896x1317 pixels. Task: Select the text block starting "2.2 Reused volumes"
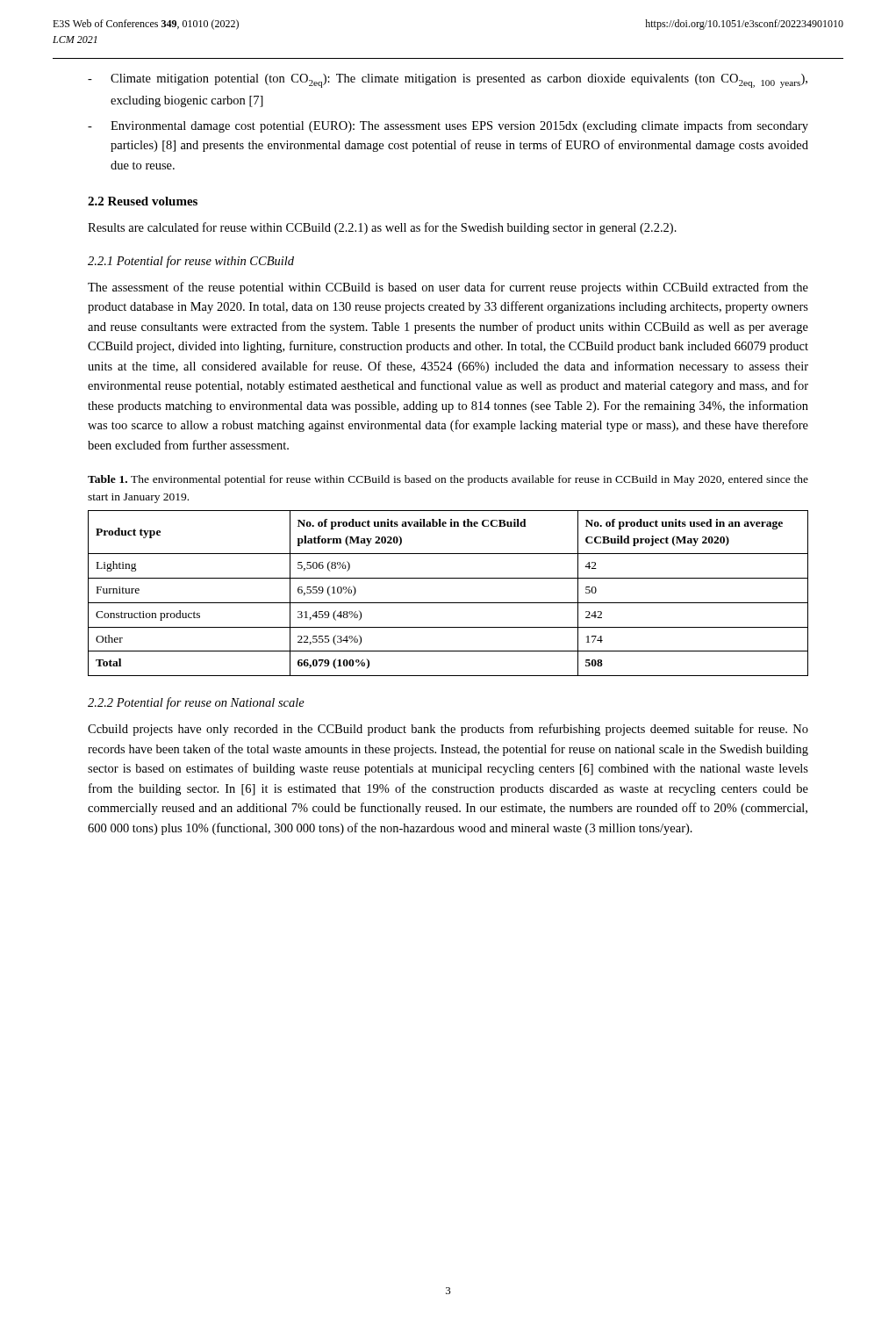point(143,201)
